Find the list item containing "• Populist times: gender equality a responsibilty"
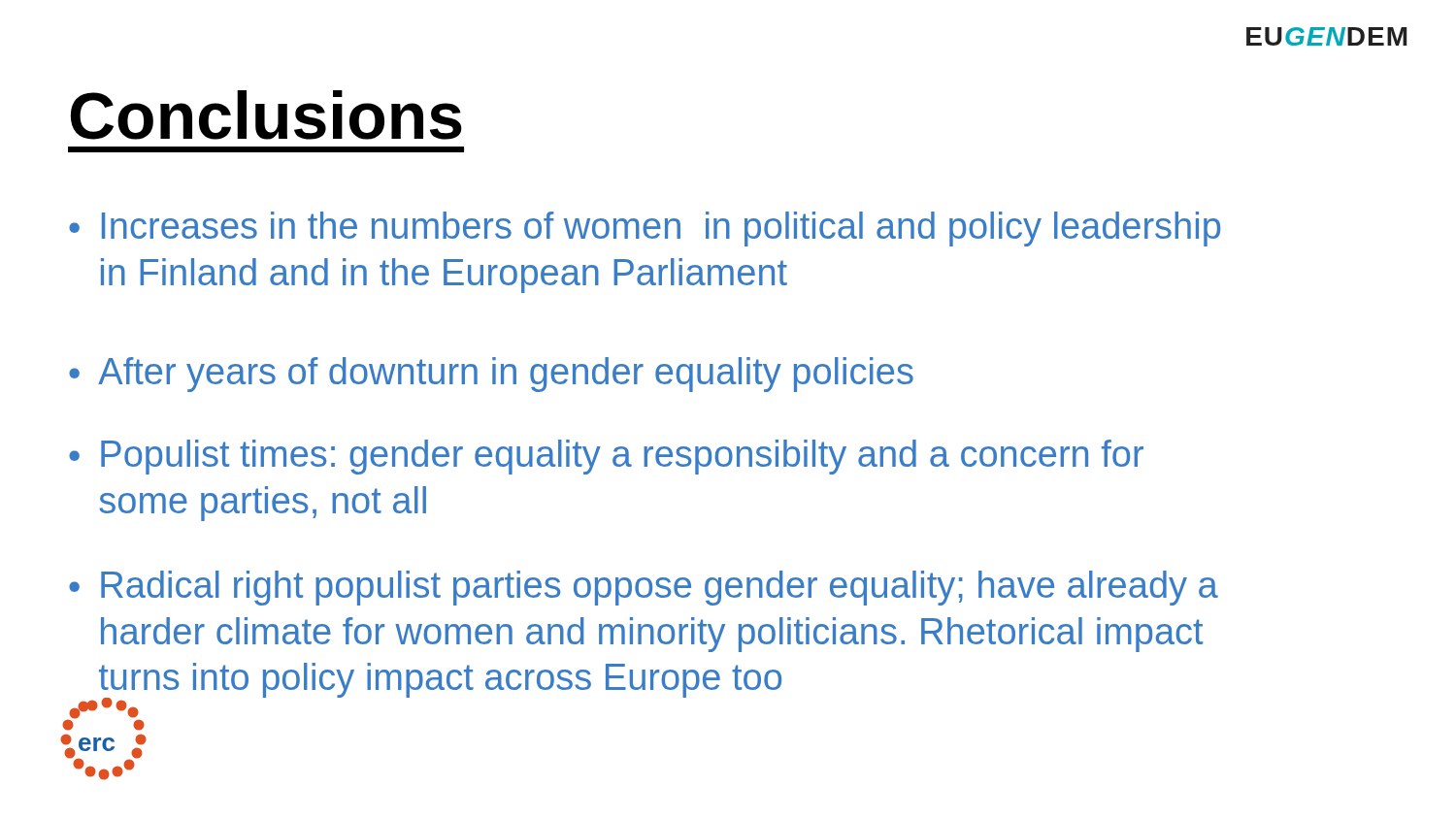The image size is (1456, 819). 606,478
